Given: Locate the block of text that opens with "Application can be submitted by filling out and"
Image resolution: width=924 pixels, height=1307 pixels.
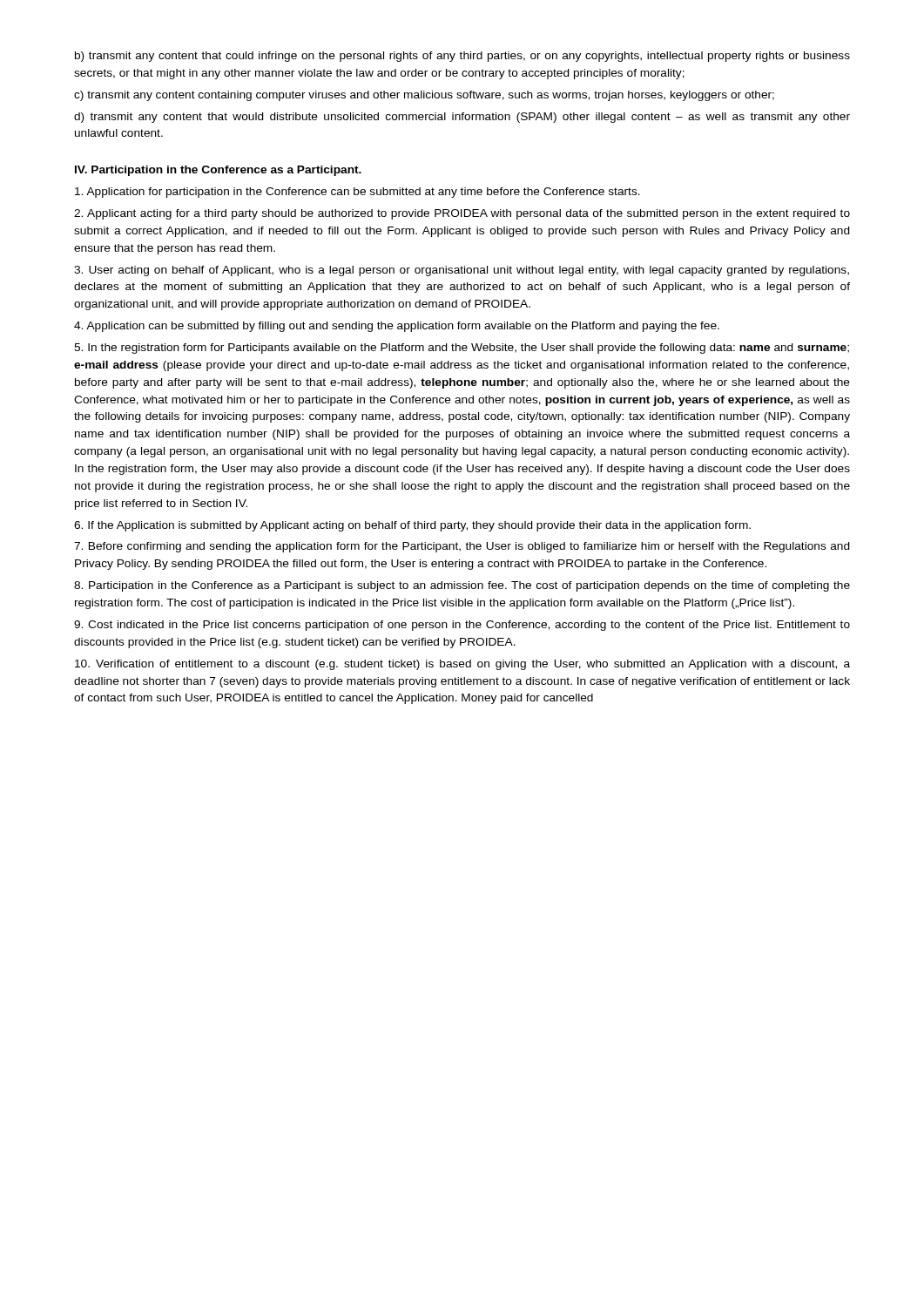Looking at the screenshot, I should [x=462, y=326].
